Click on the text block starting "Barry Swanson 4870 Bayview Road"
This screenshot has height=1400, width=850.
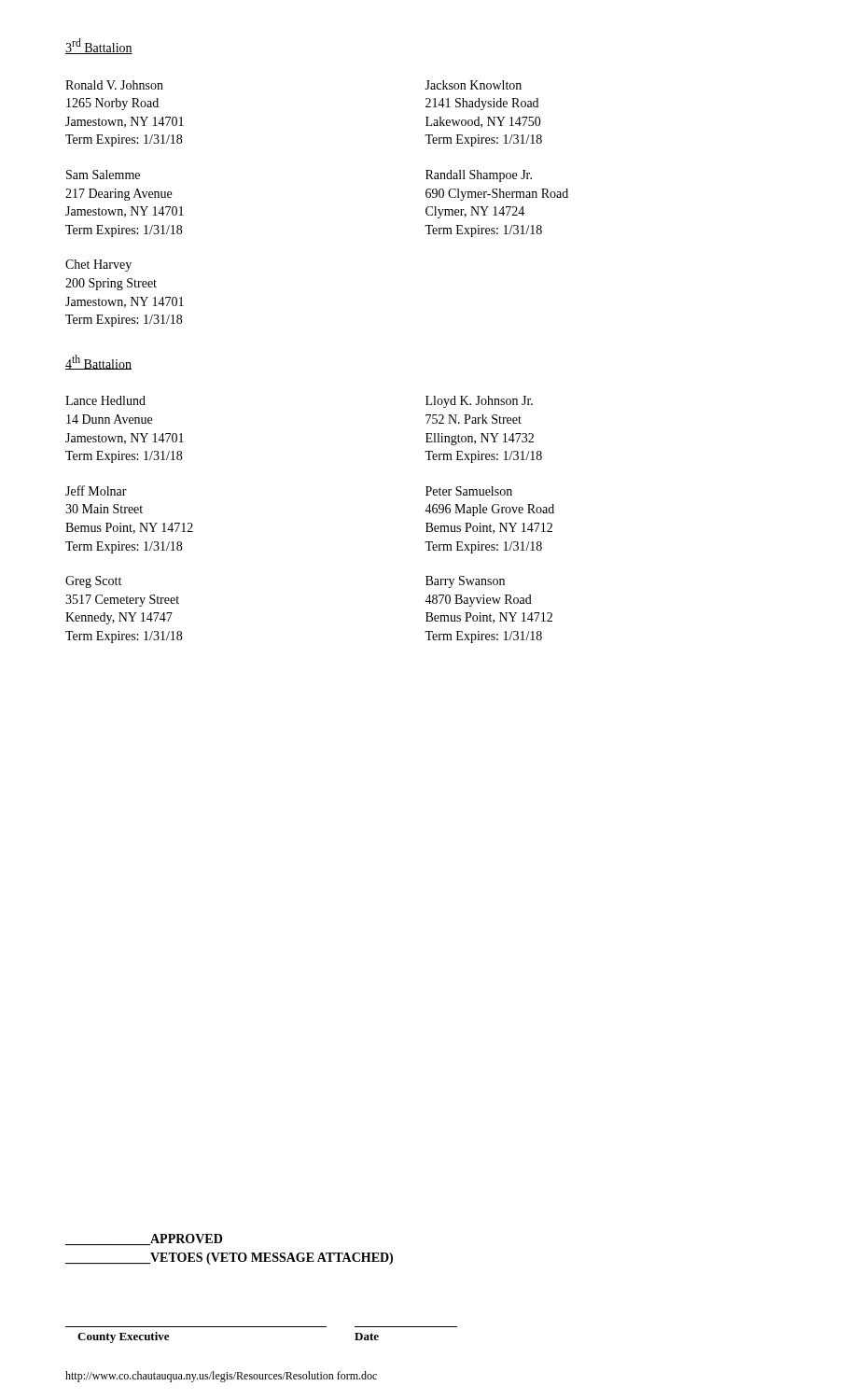pos(489,609)
